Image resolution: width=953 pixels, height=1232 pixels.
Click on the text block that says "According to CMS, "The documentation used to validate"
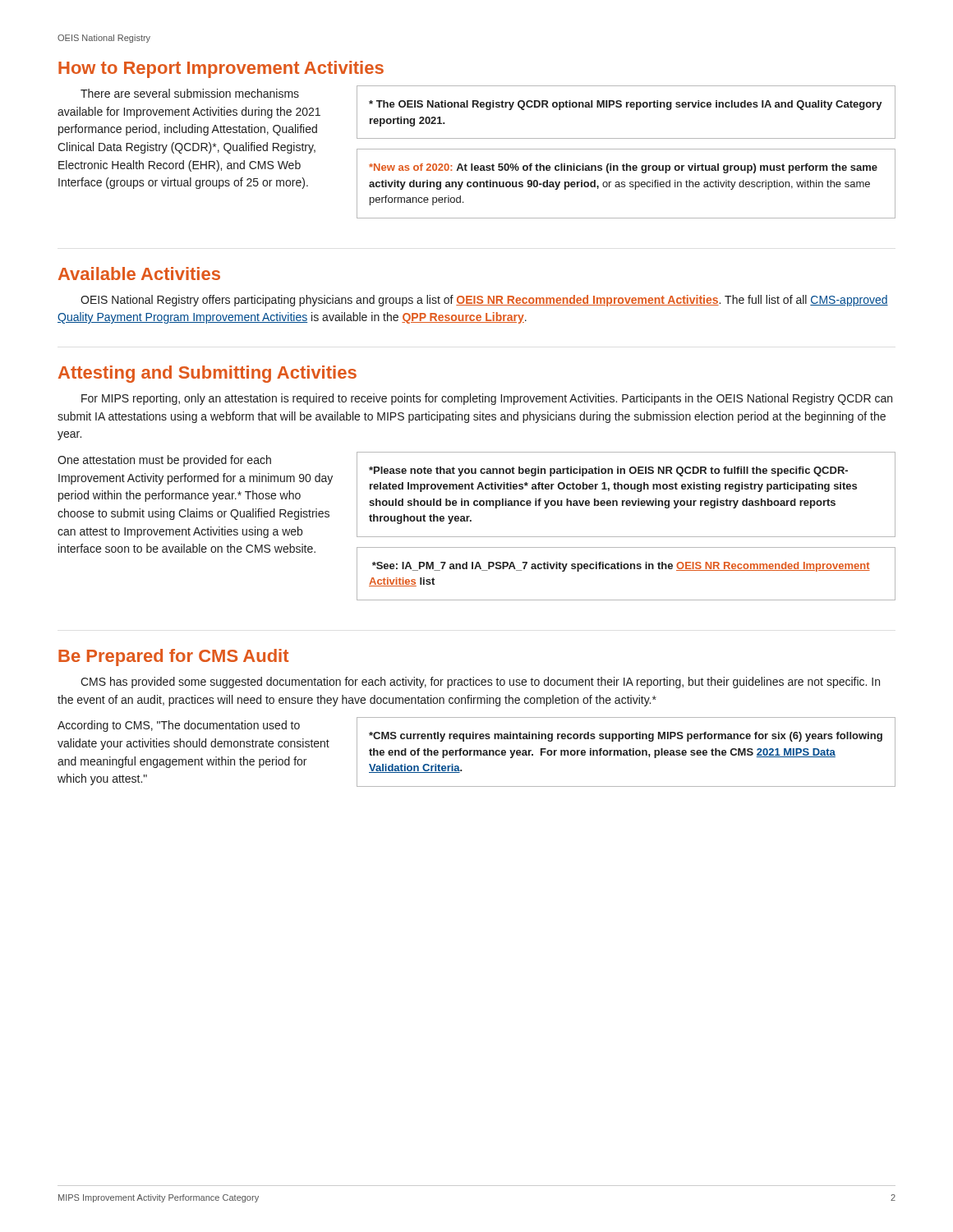pos(193,752)
